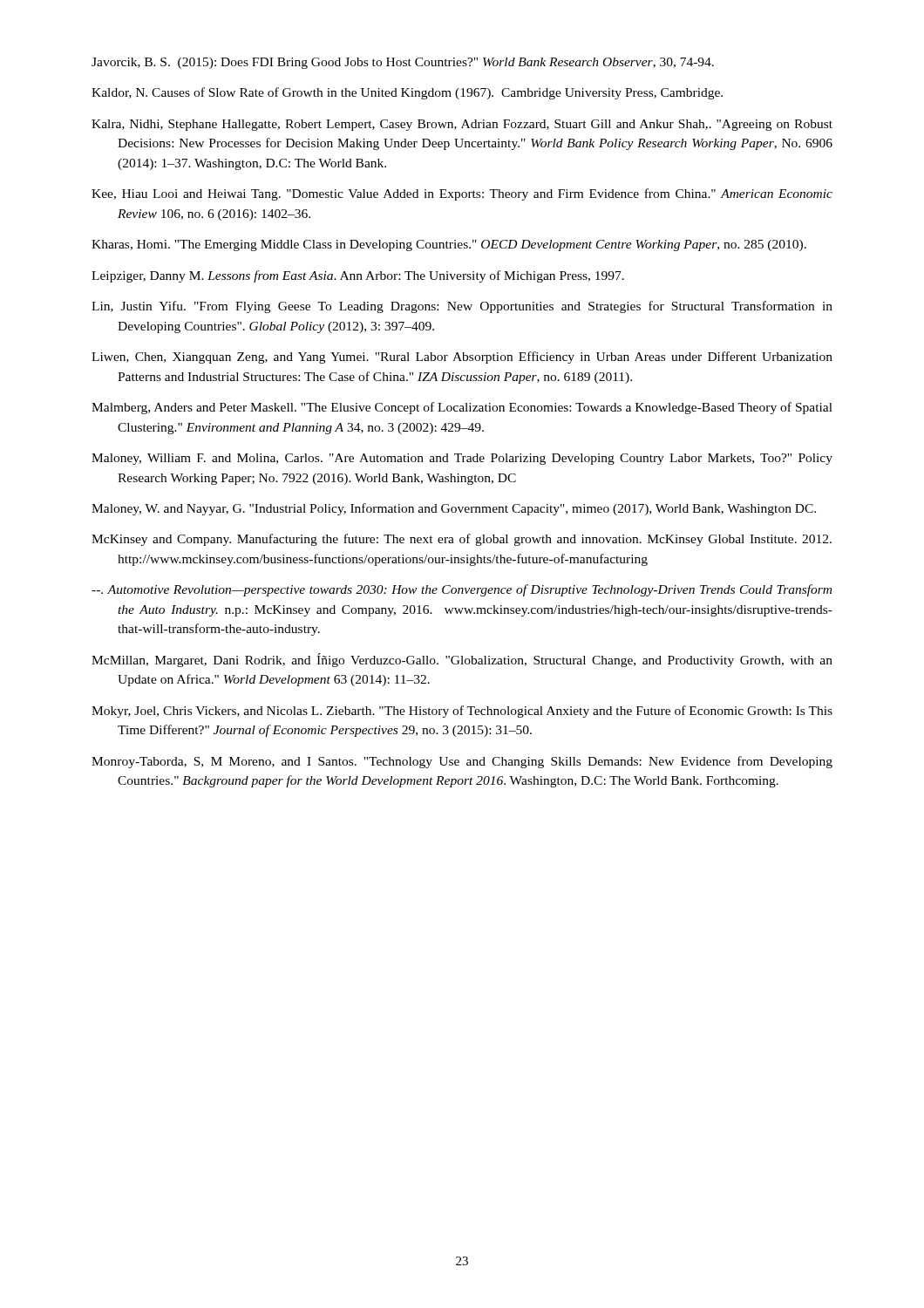The height and width of the screenshot is (1308, 924).
Task: Point to the region starting "McMillan, Margaret, Dani Rodrik, and"
Action: [x=462, y=669]
